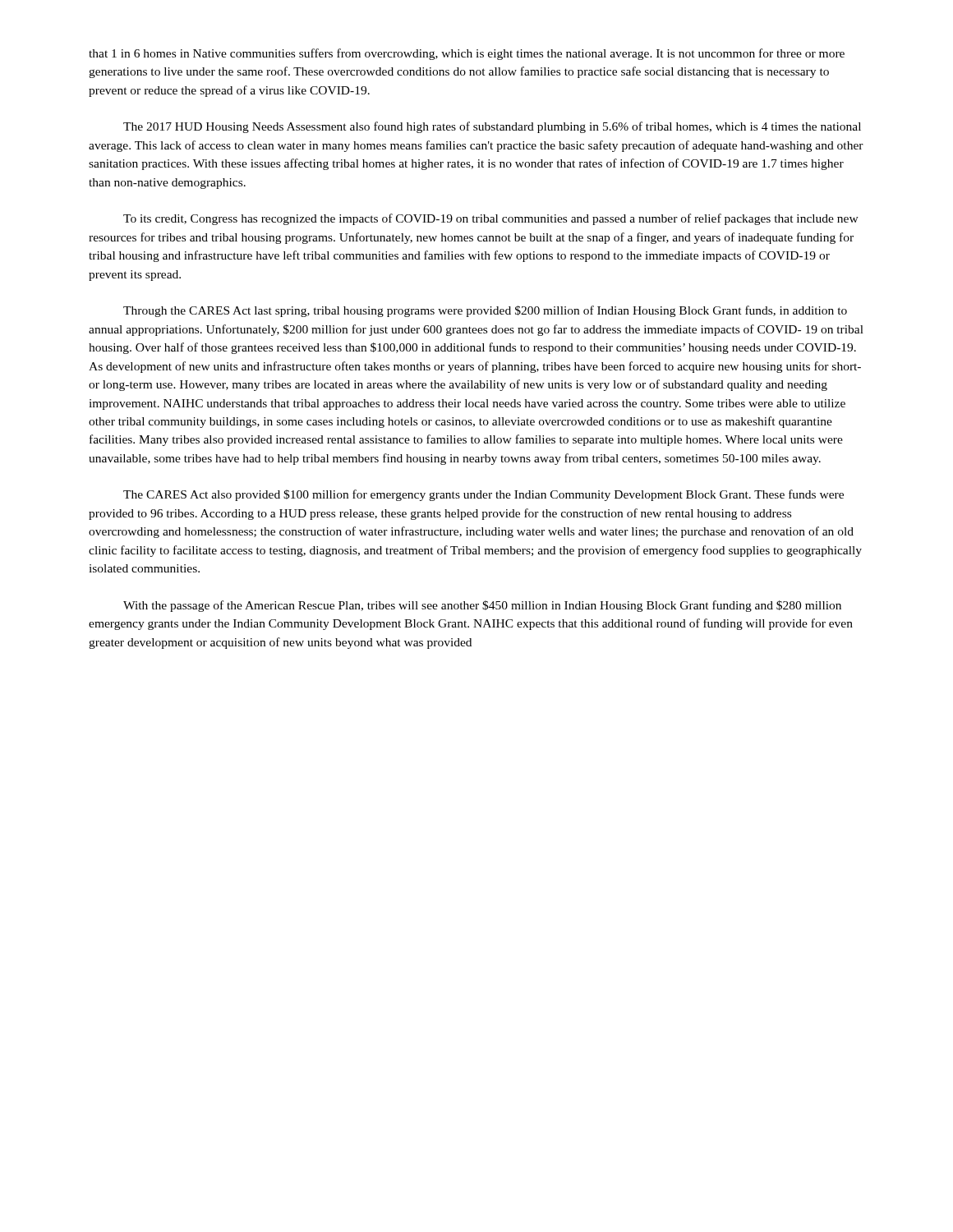Find the block on this page that starts "Through the CARES Act last"
The height and width of the screenshot is (1232, 953).
pos(476,384)
